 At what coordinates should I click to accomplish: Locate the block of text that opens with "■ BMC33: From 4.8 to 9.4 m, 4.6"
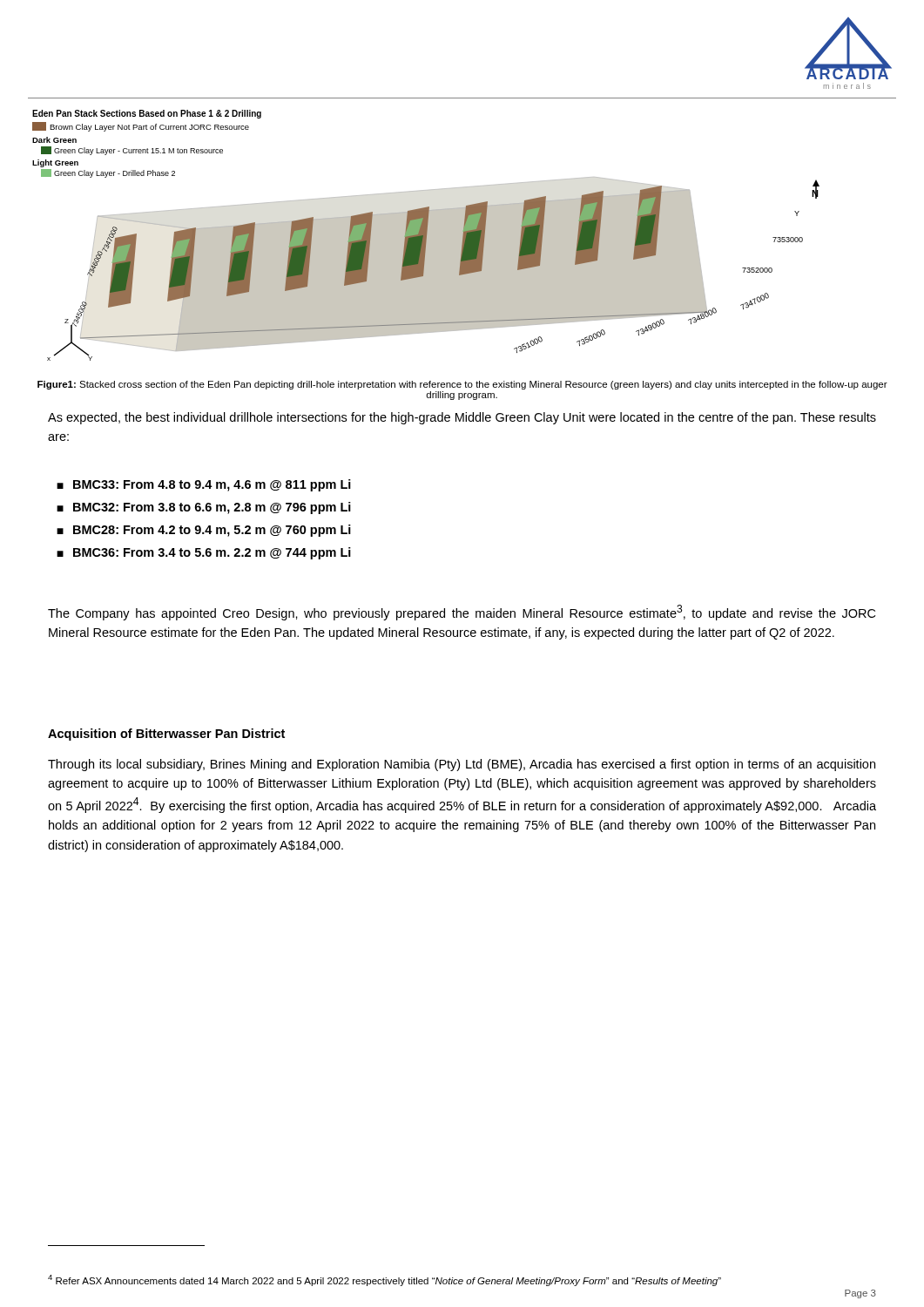pos(200,485)
